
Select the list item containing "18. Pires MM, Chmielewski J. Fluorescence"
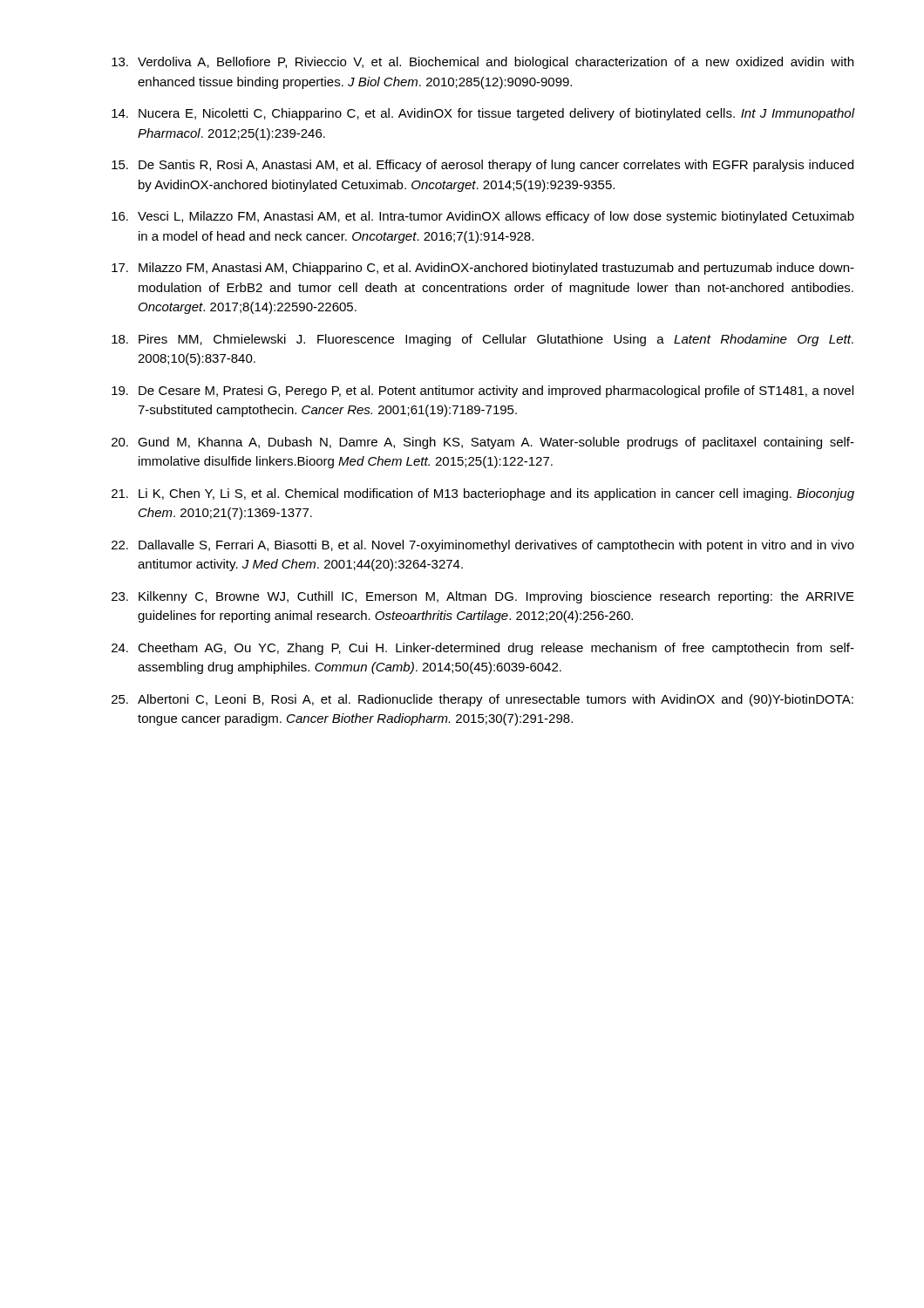(471, 349)
